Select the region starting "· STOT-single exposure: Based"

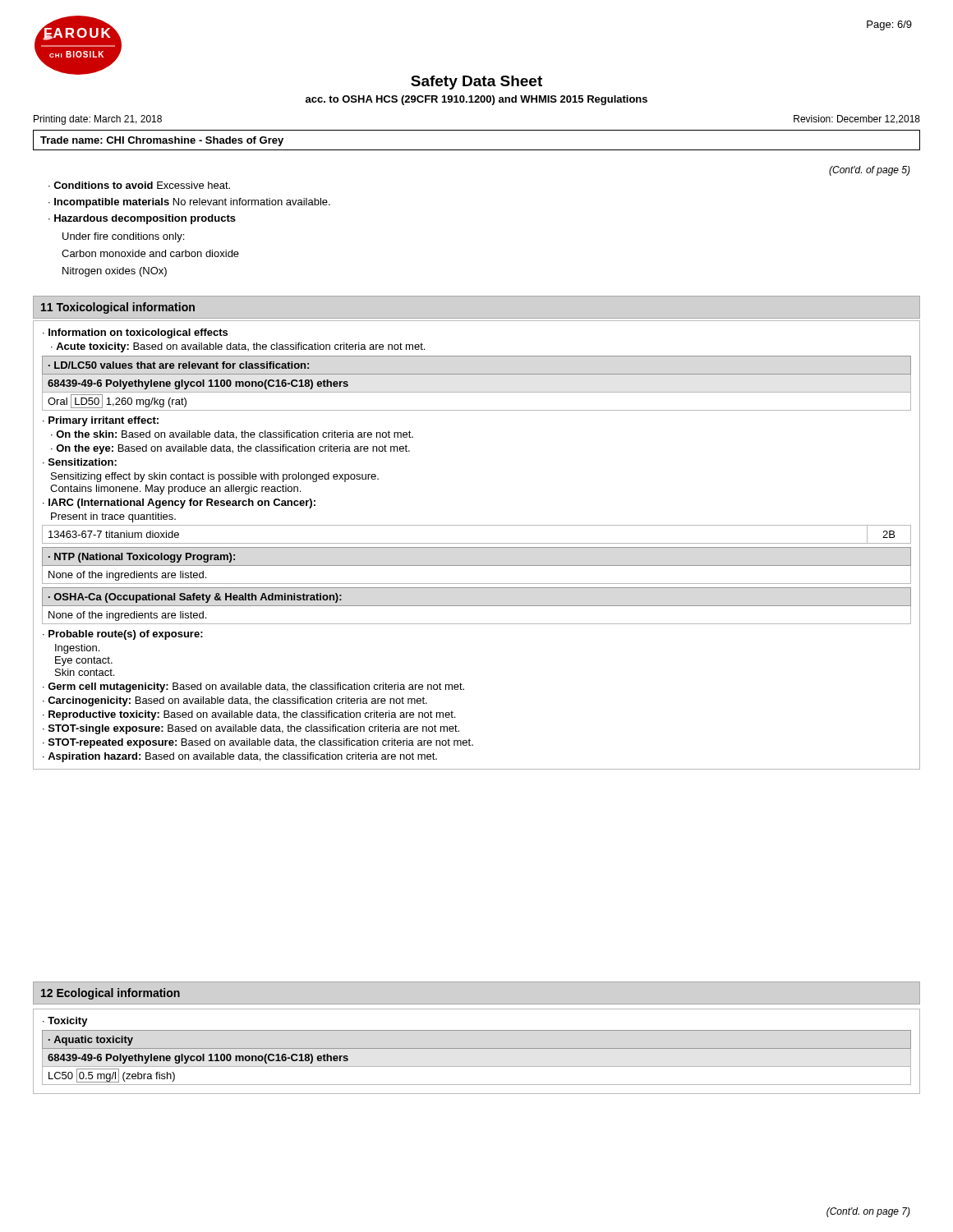pyautogui.click(x=251, y=728)
